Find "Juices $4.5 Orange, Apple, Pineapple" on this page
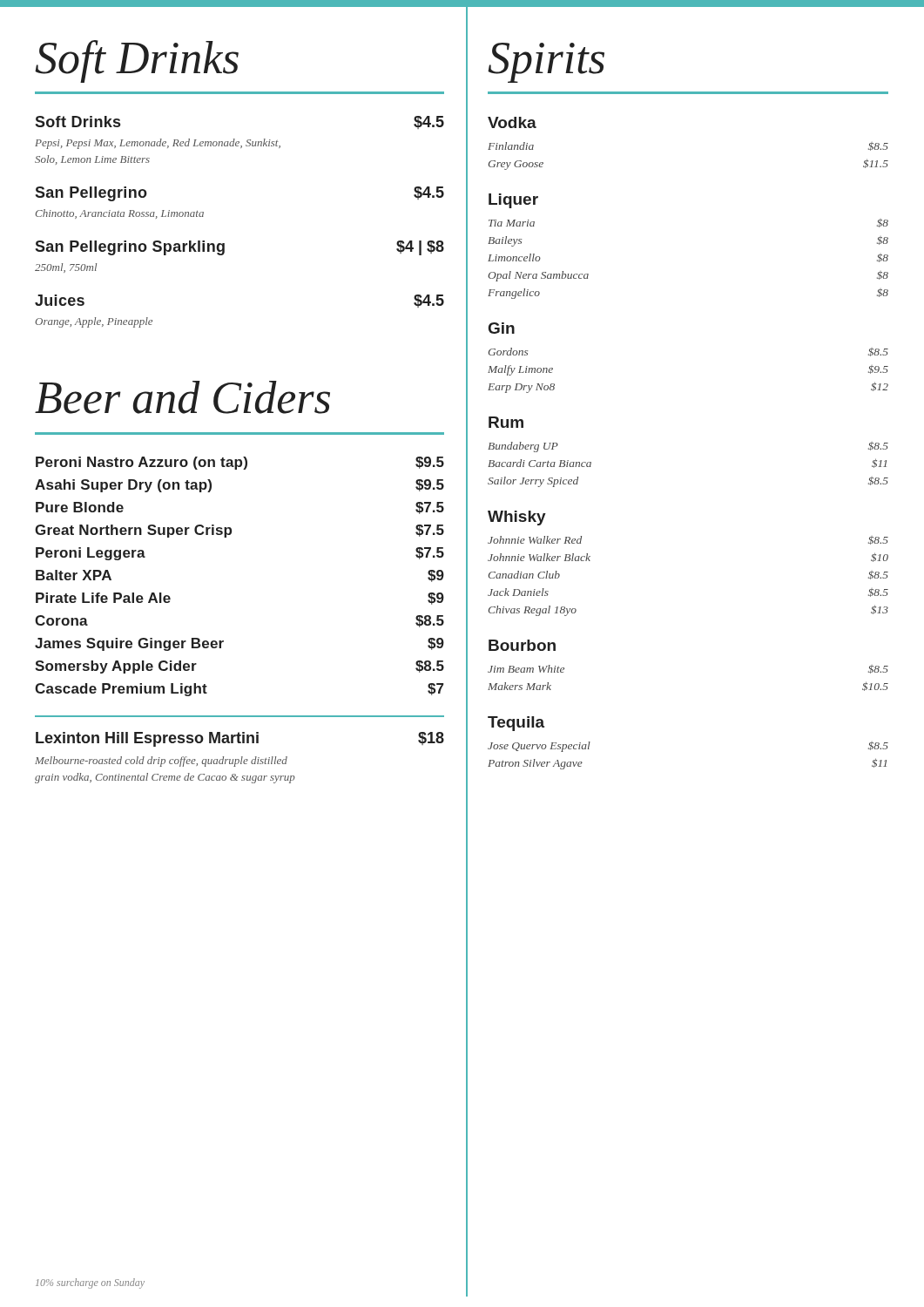924x1307 pixels. pyautogui.click(x=61, y=301)
